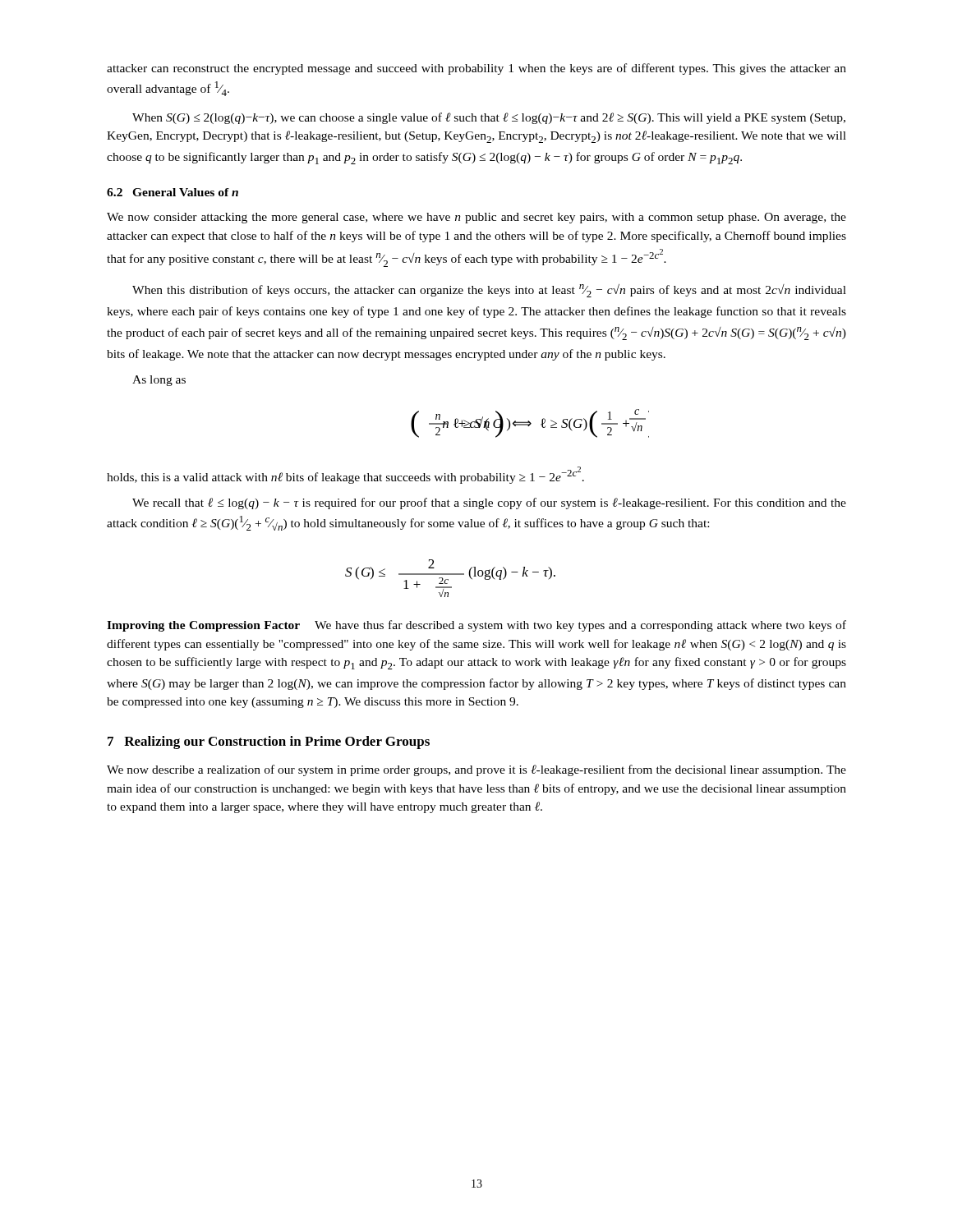Navigate to the text block starting "We now consider attacking the more general case,"
The image size is (953, 1232).
click(476, 240)
